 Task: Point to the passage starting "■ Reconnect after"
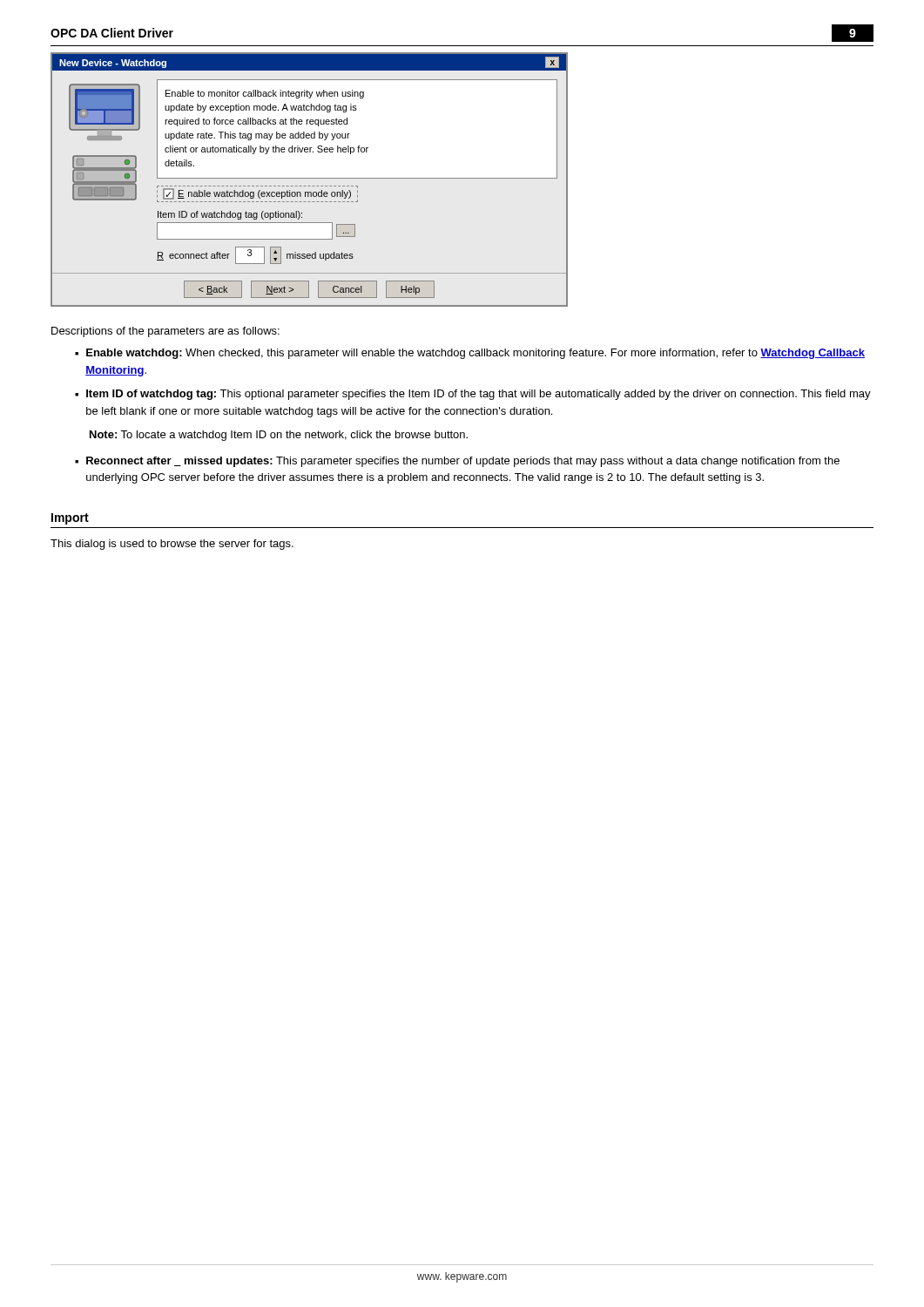click(474, 469)
